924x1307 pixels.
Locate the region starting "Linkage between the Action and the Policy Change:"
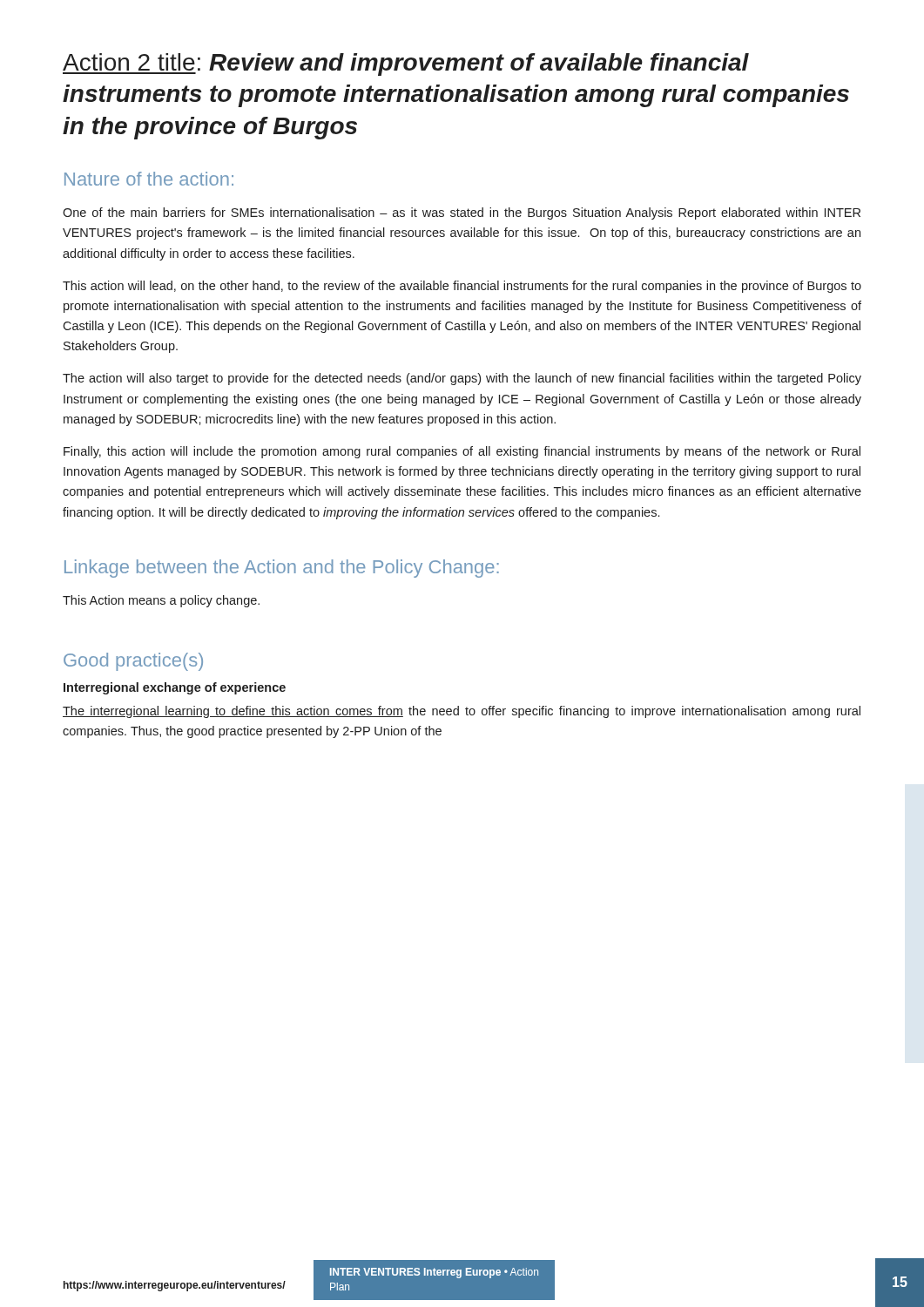pos(282,567)
